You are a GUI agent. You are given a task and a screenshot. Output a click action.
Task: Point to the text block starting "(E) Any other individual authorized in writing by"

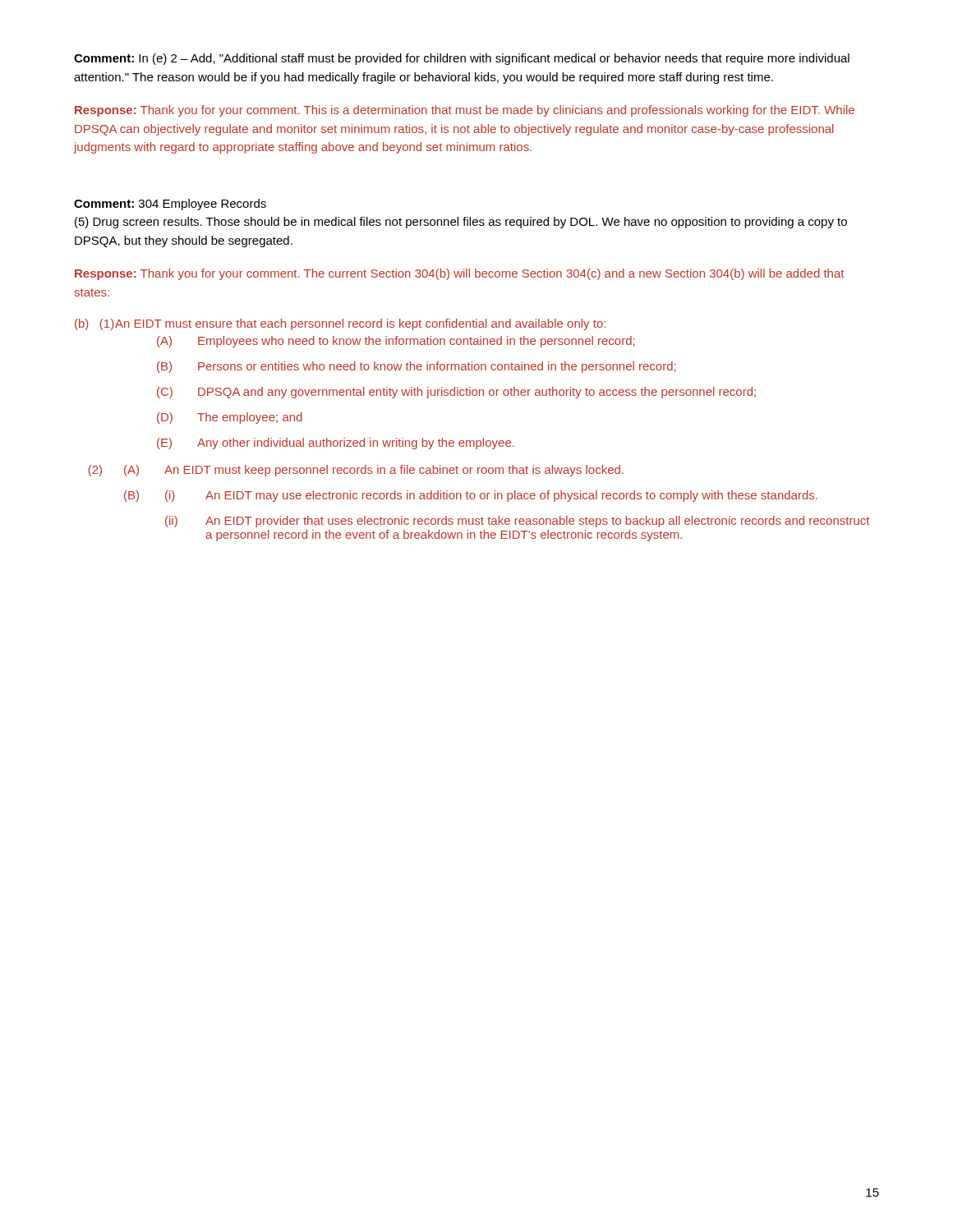click(x=518, y=442)
